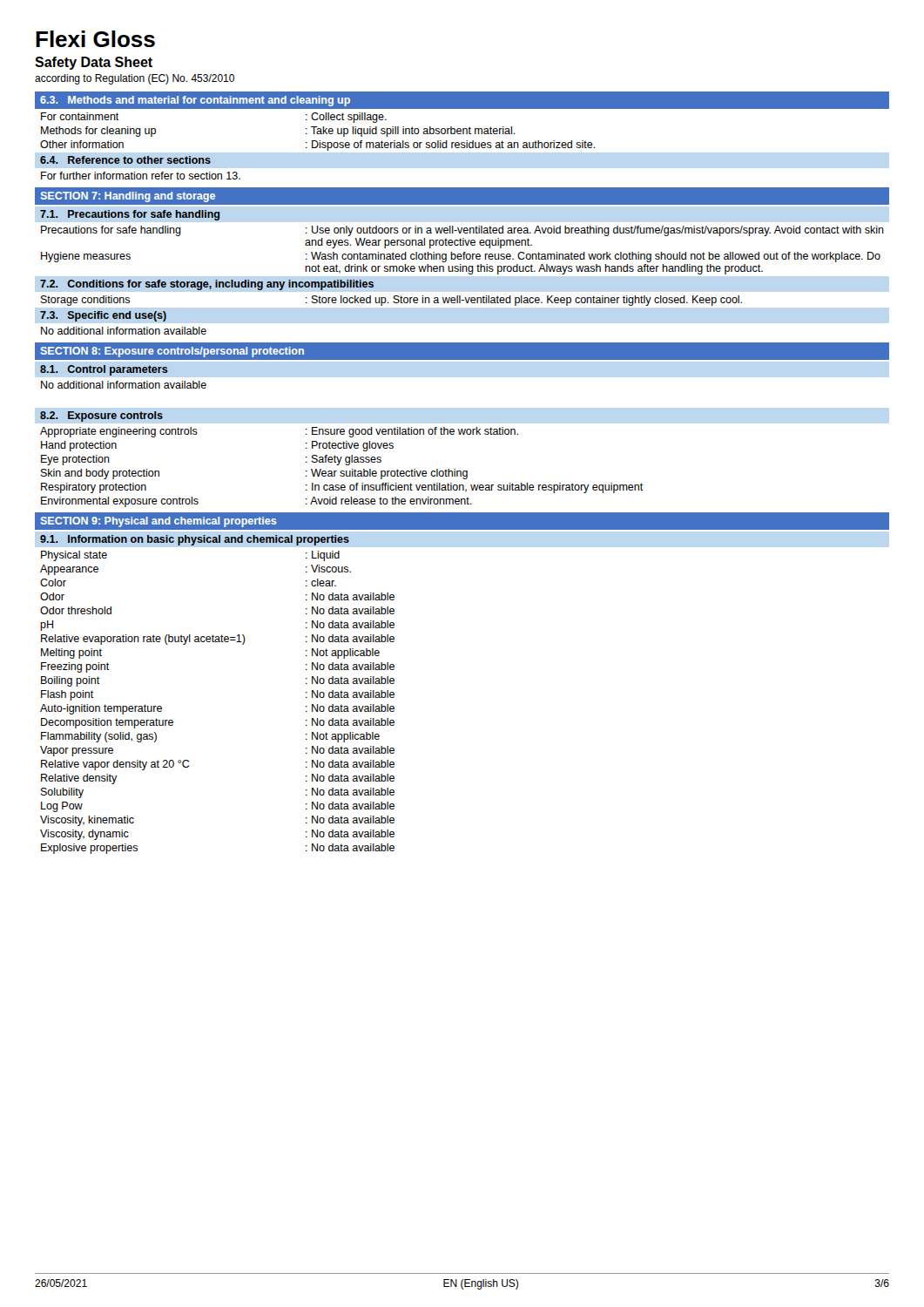The image size is (924, 1307).
Task: Click on the block starting "Relative vapor density at 20 °C No"
Action: (x=118, y=765)
